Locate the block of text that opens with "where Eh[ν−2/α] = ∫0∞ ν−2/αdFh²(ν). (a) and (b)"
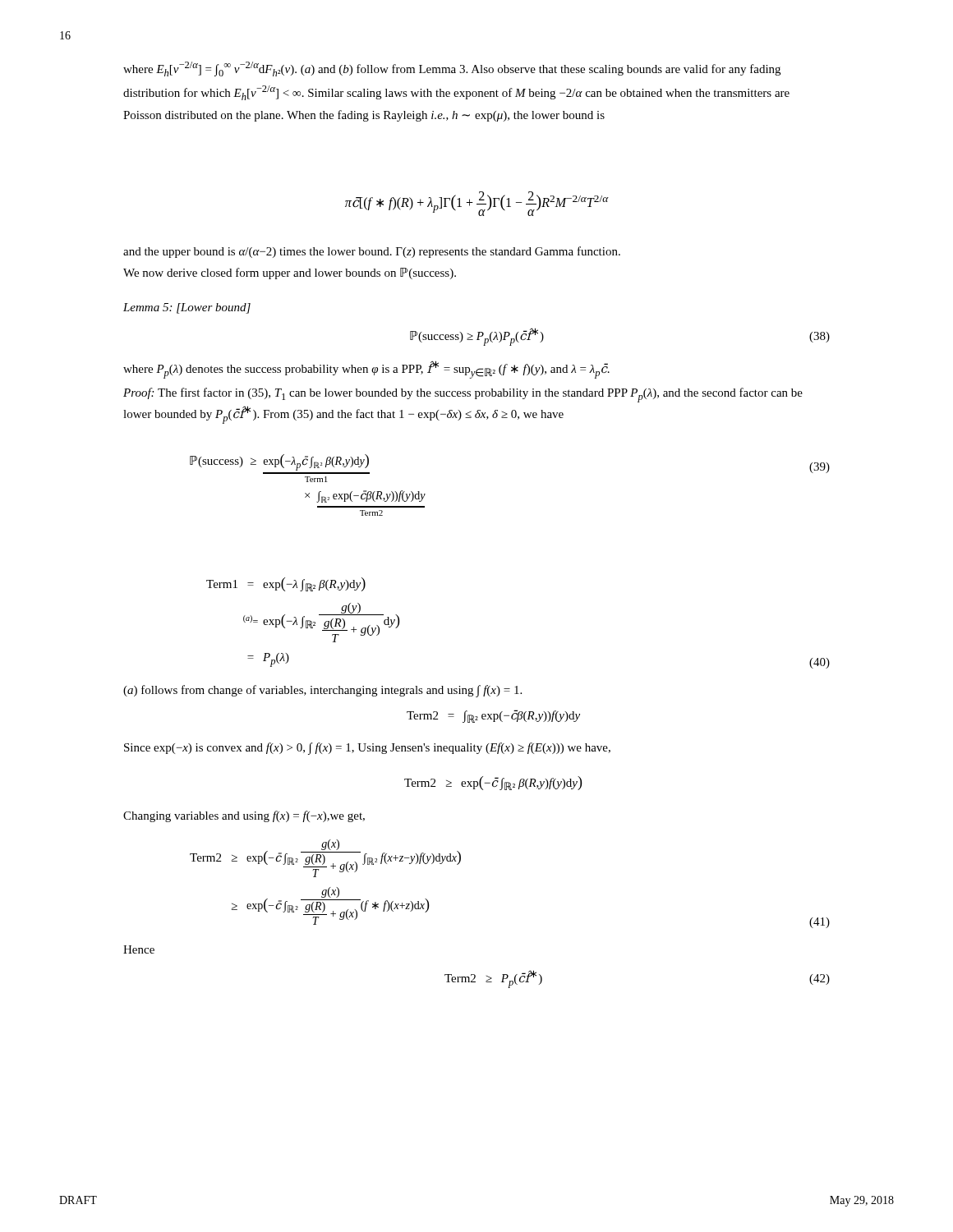This screenshot has width=953, height=1232. click(x=476, y=91)
